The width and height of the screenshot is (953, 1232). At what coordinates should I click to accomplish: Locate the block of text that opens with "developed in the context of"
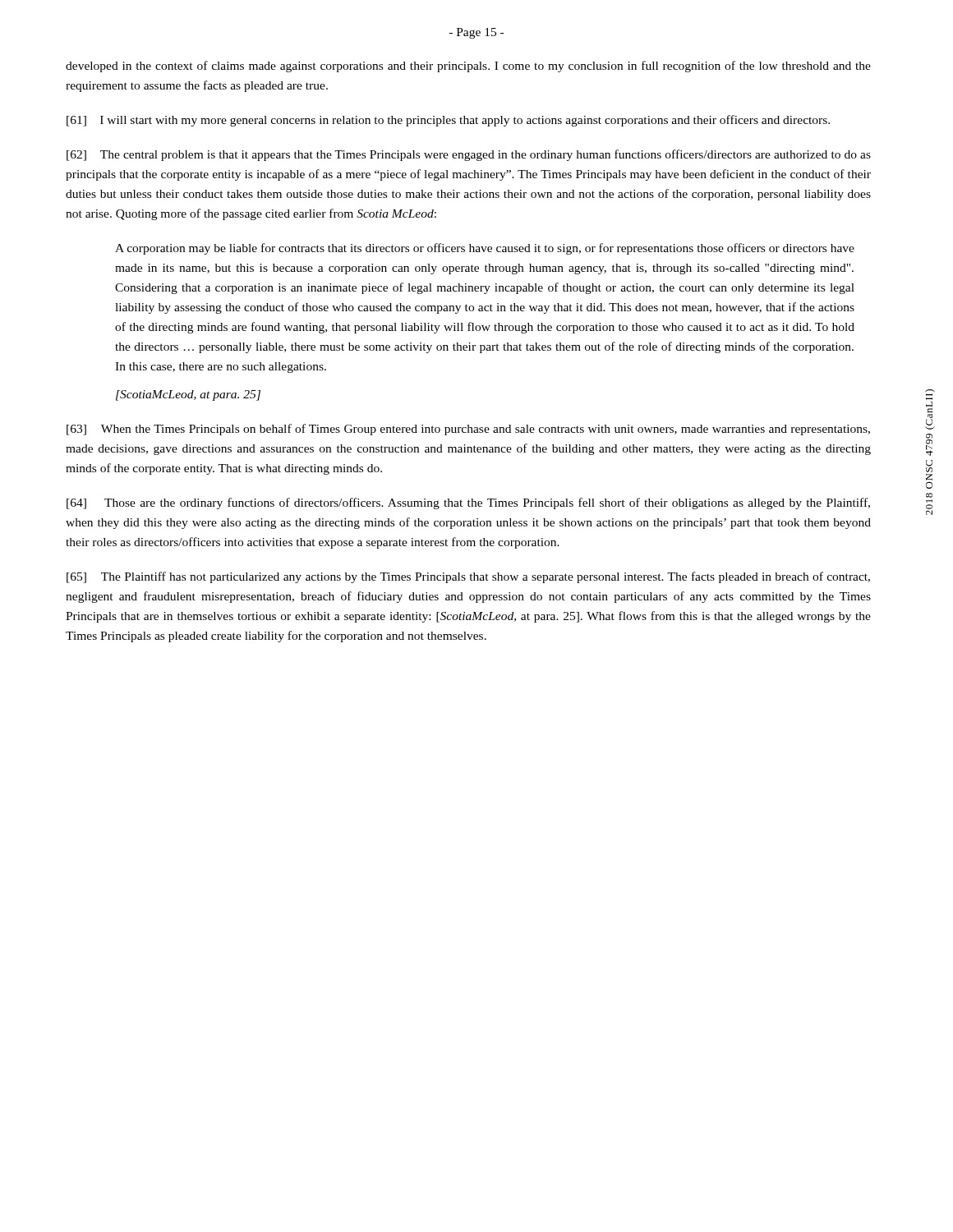point(468,75)
